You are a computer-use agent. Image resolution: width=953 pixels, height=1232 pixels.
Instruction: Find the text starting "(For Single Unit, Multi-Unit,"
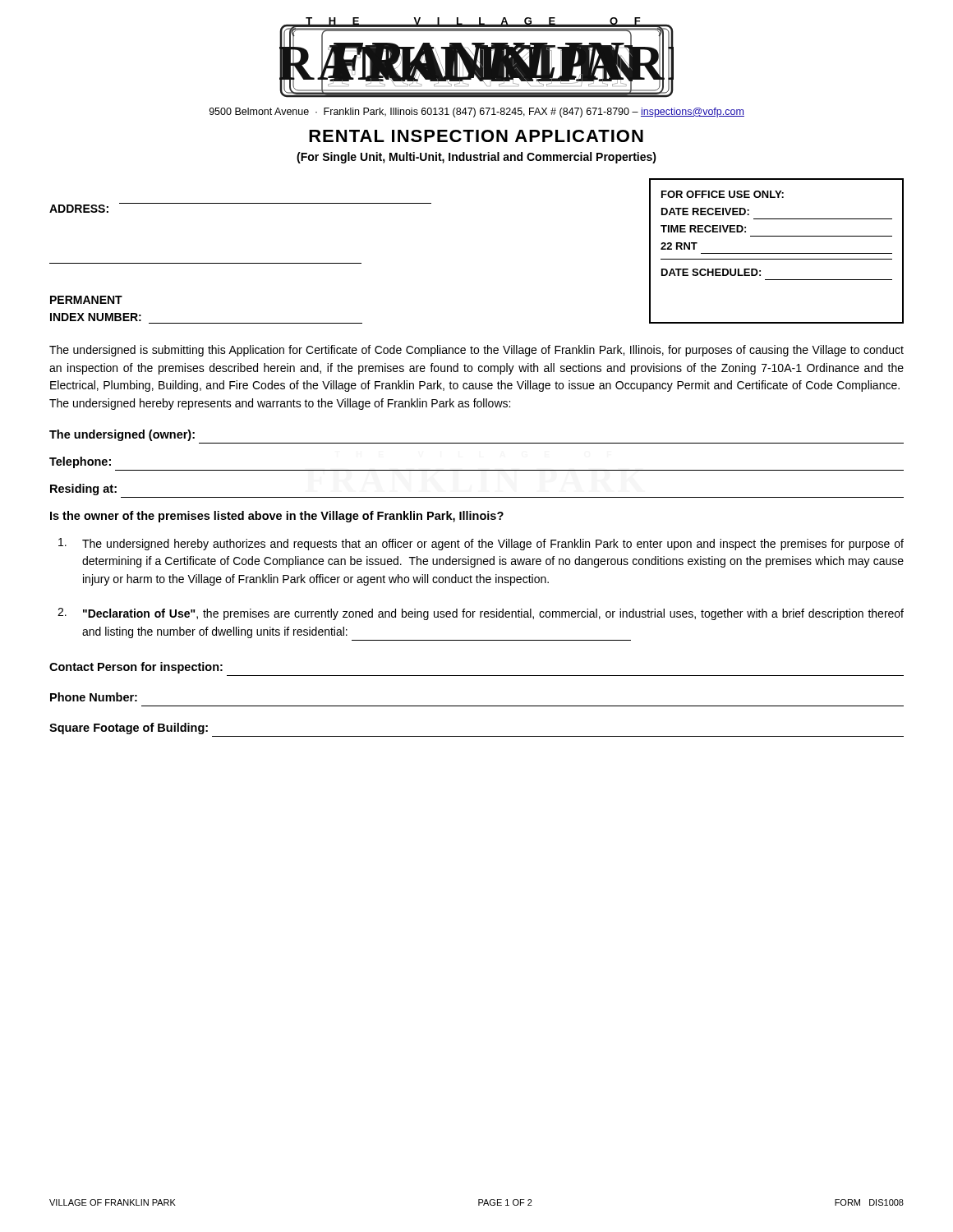click(x=476, y=157)
